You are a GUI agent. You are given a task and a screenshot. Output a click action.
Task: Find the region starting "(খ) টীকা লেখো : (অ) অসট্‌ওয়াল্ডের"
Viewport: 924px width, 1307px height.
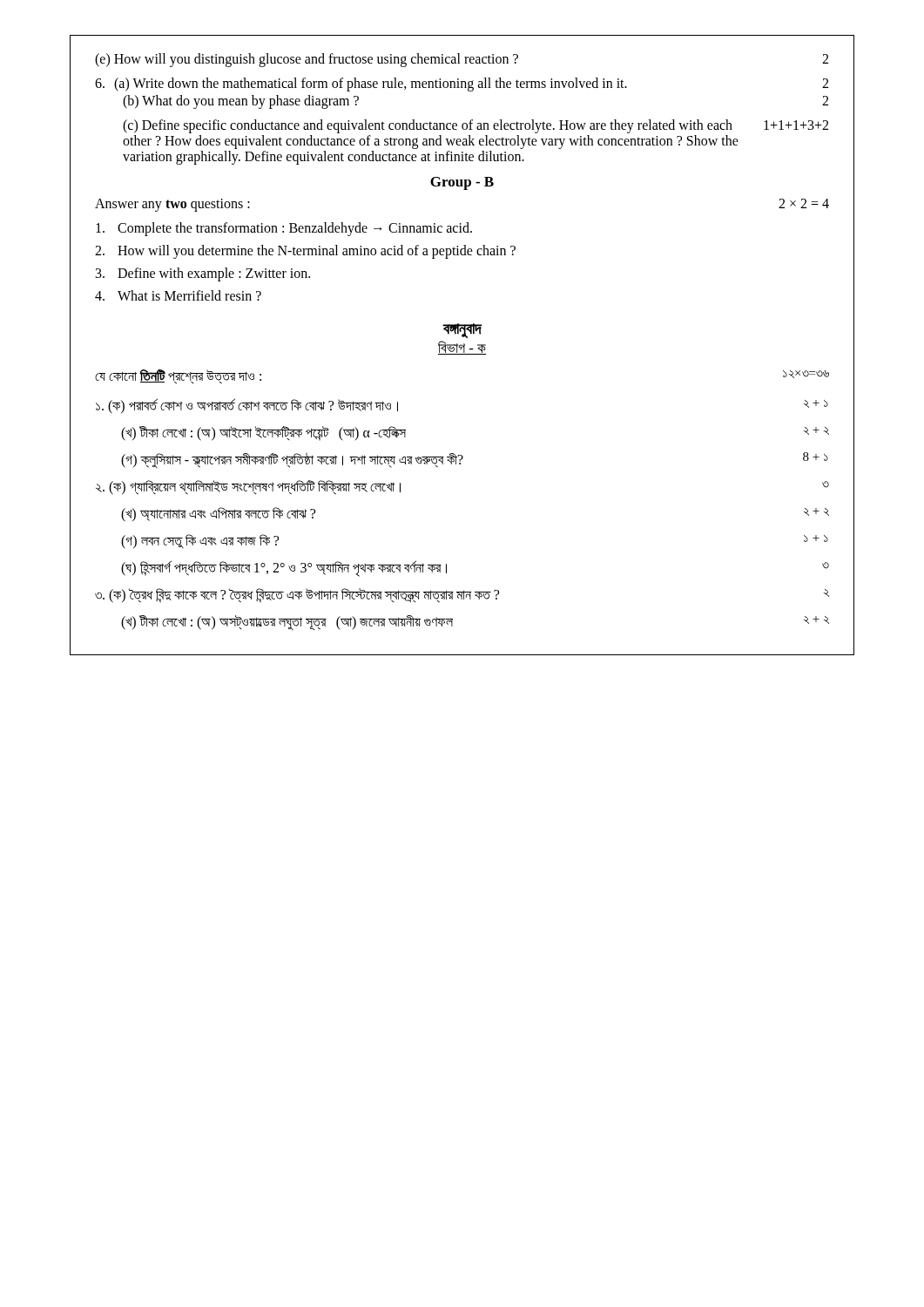pyautogui.click(x=290, y=623)
